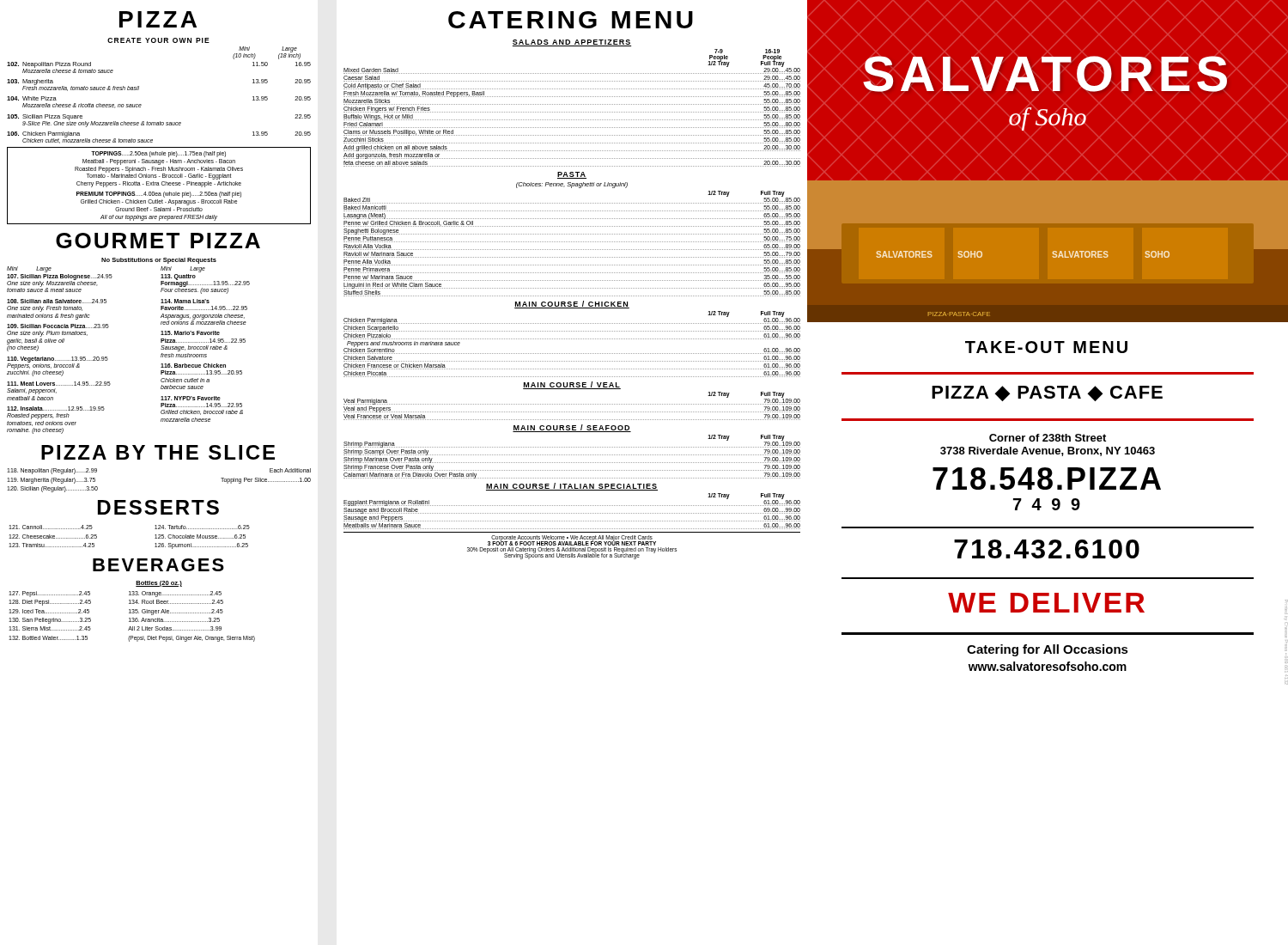Where is the section header that starts "No Substitutions or Special"?
1288x945 pixels.
tap(159, 259)
